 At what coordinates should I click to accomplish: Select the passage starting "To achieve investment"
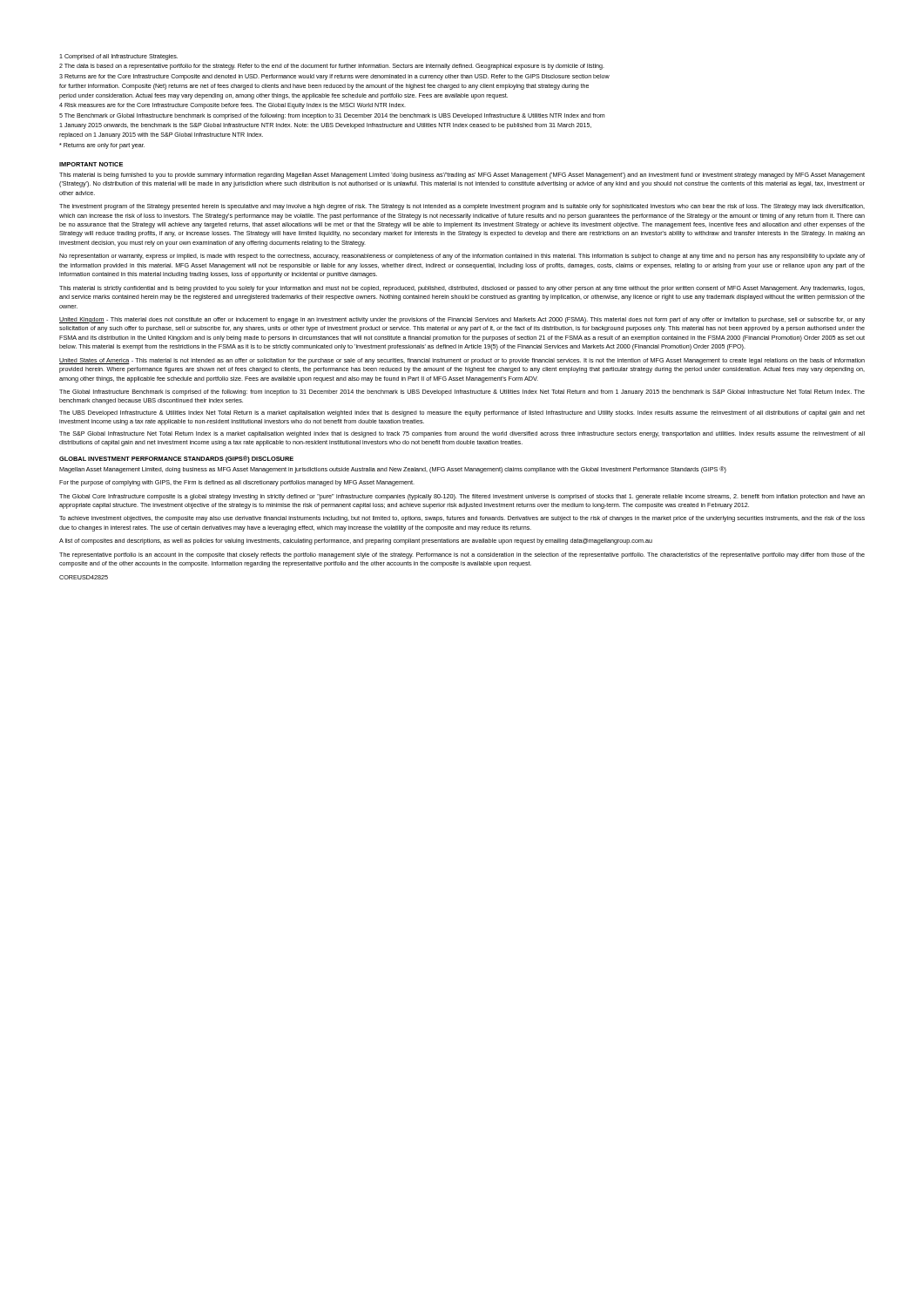(462, 523)
